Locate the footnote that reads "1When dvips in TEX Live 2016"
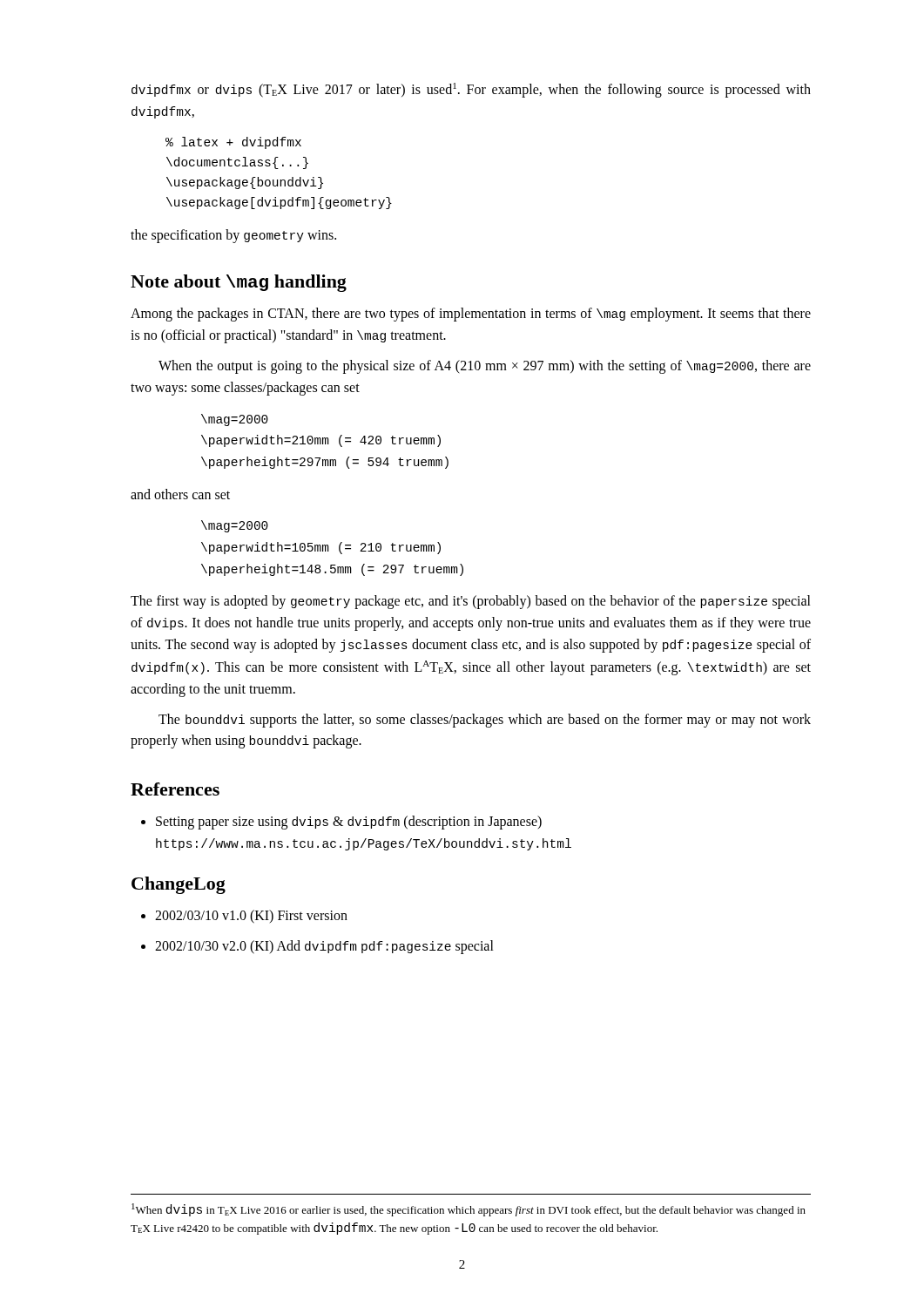The height and width of the screenshot is (1307, 924). pos(468,1218)
